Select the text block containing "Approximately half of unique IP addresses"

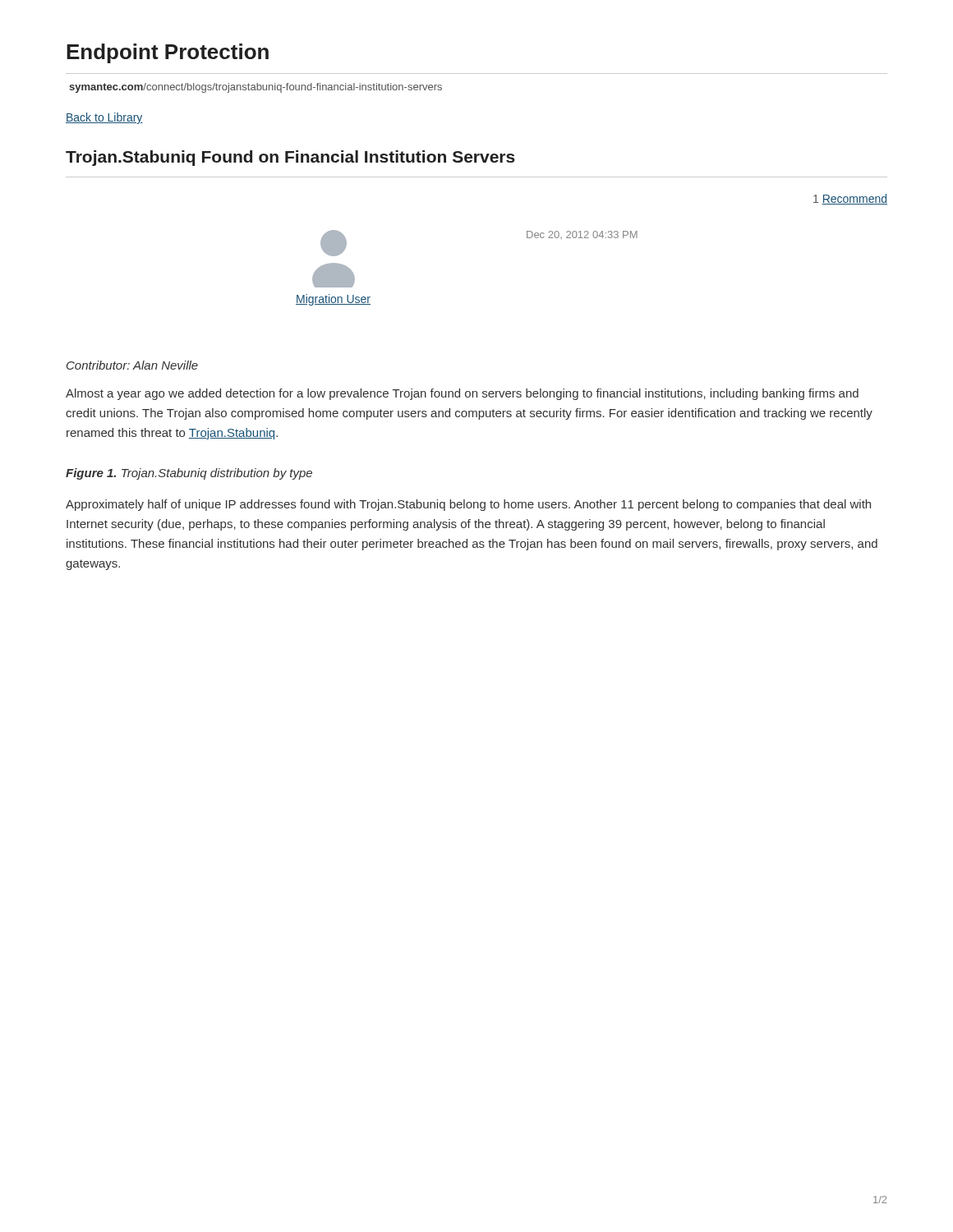[x=472, y=533]
